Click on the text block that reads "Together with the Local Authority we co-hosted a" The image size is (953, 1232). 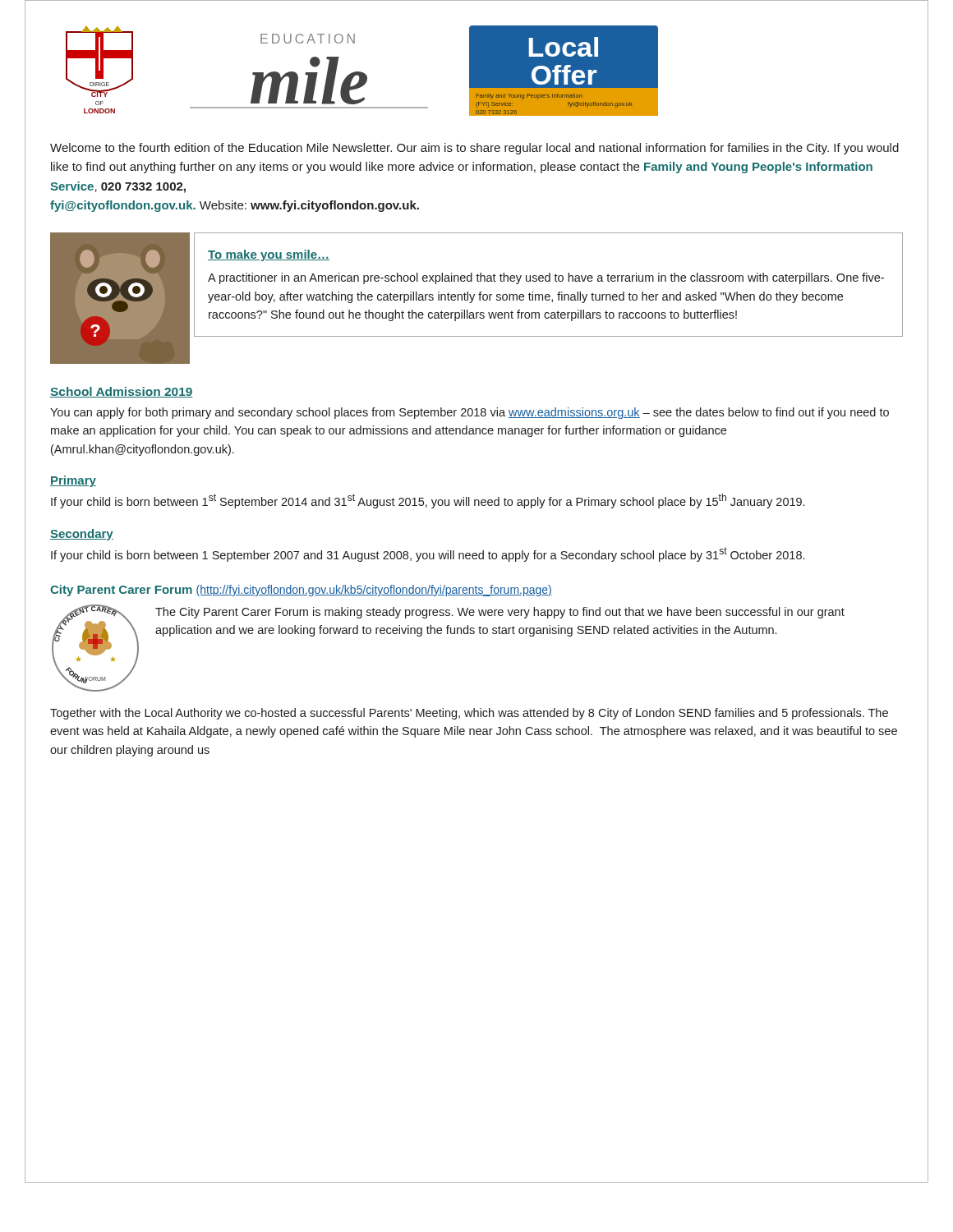474,731
